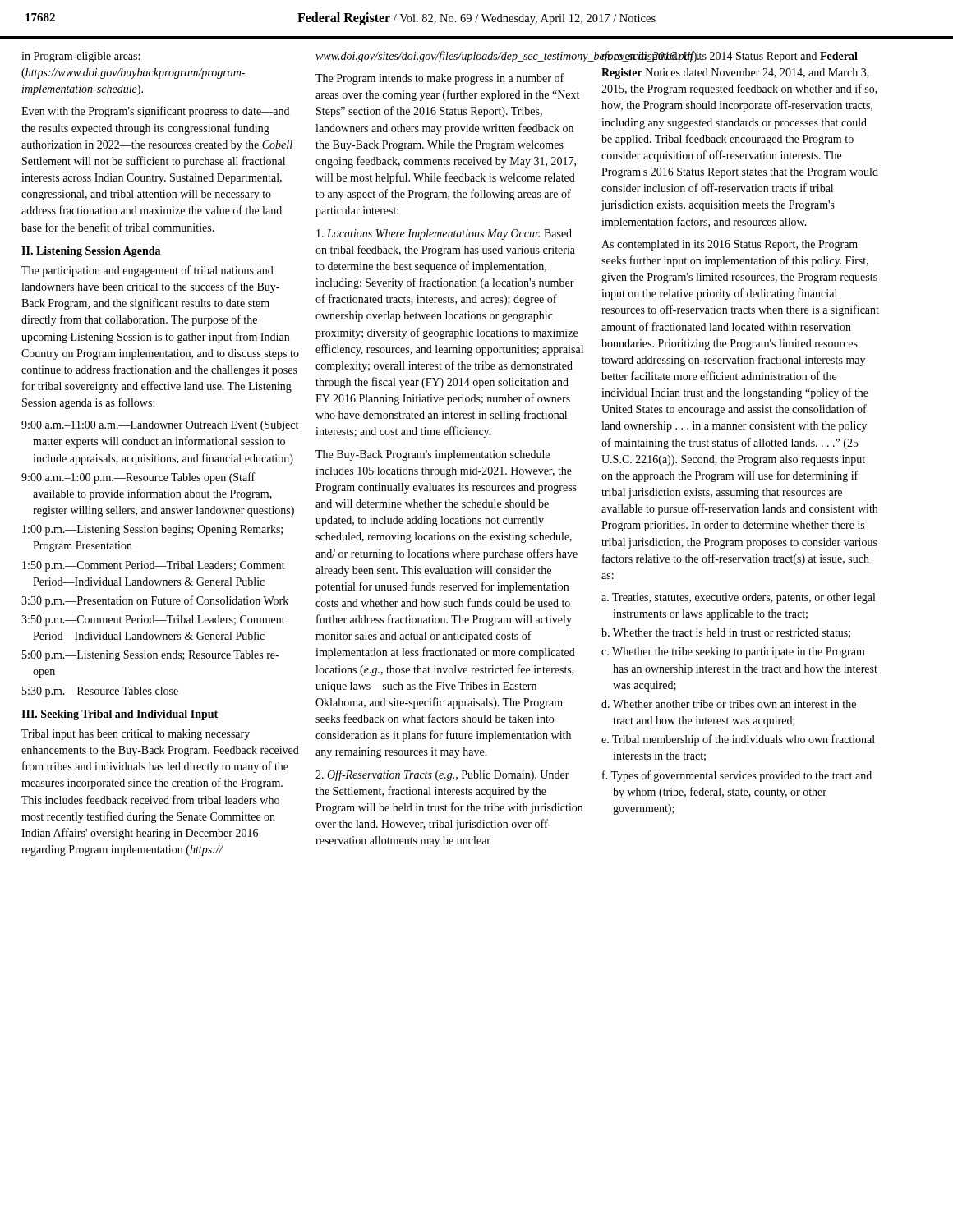Locate the list item that reads "9:00 a.m.–1:00 p.m.—Resource Tables"
Viewport: 953px width, 1232px height.
pyautogui.click(x=158, y=494)
